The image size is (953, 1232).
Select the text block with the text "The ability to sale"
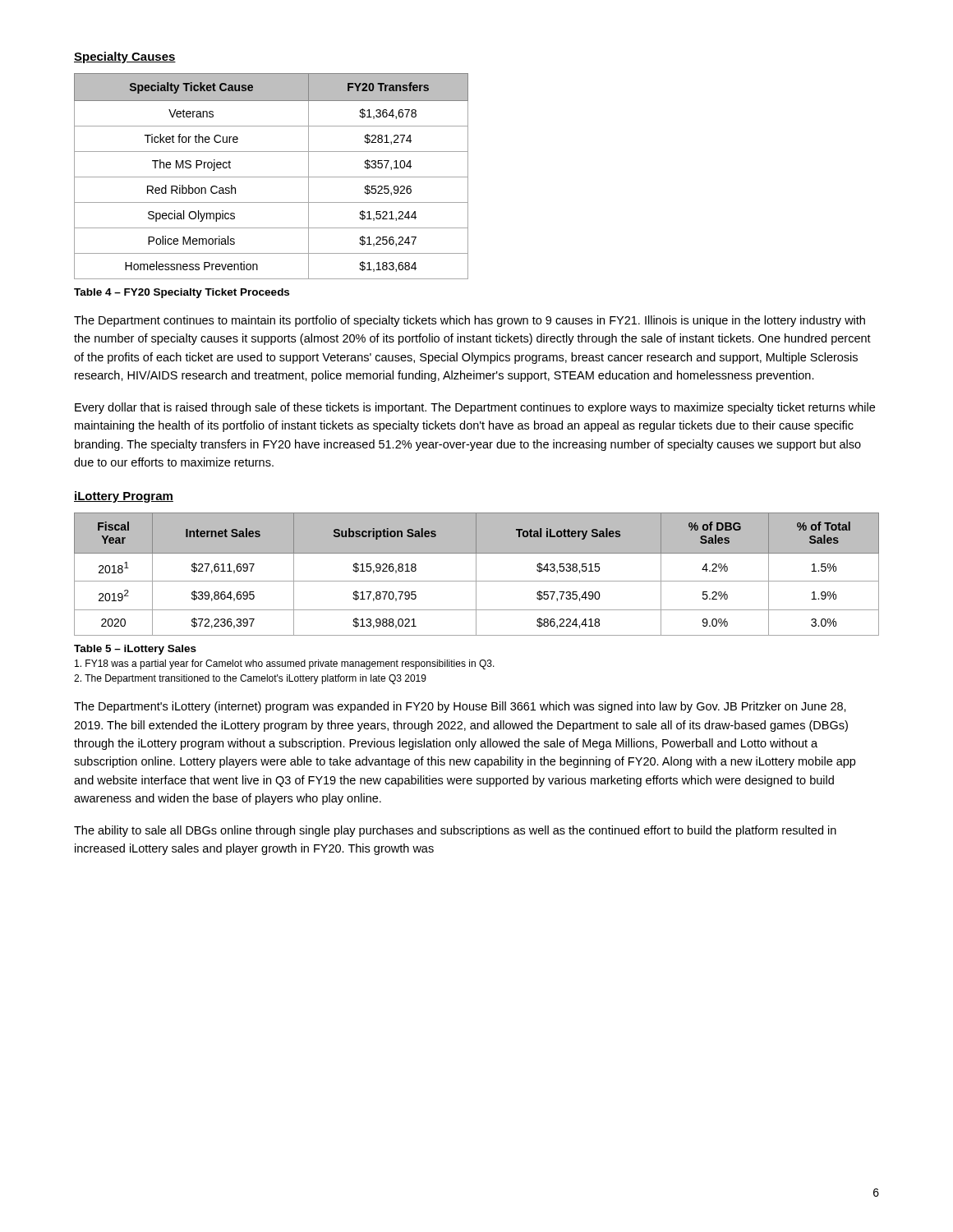(455, 839)
